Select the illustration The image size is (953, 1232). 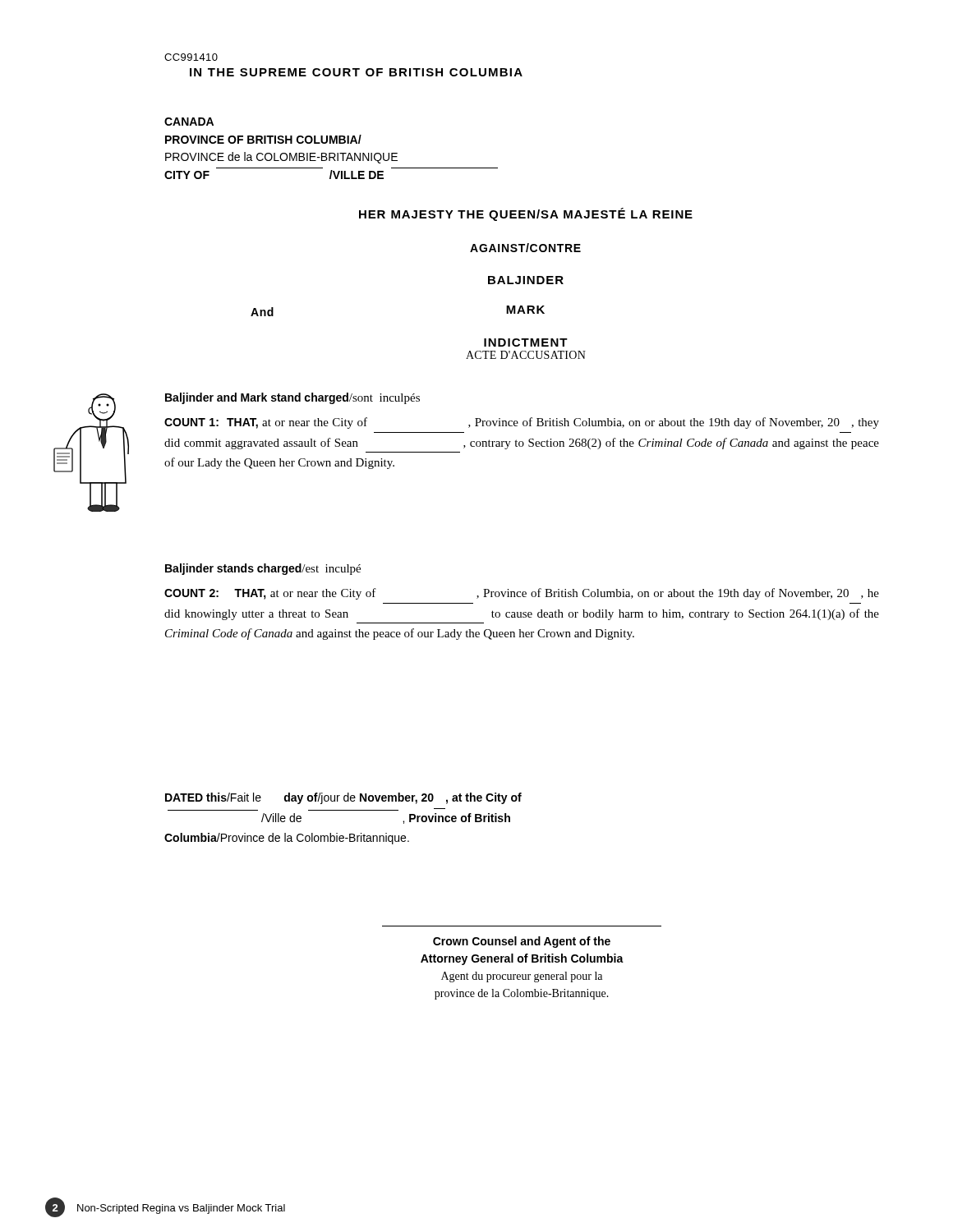click(x=97, y=452)
